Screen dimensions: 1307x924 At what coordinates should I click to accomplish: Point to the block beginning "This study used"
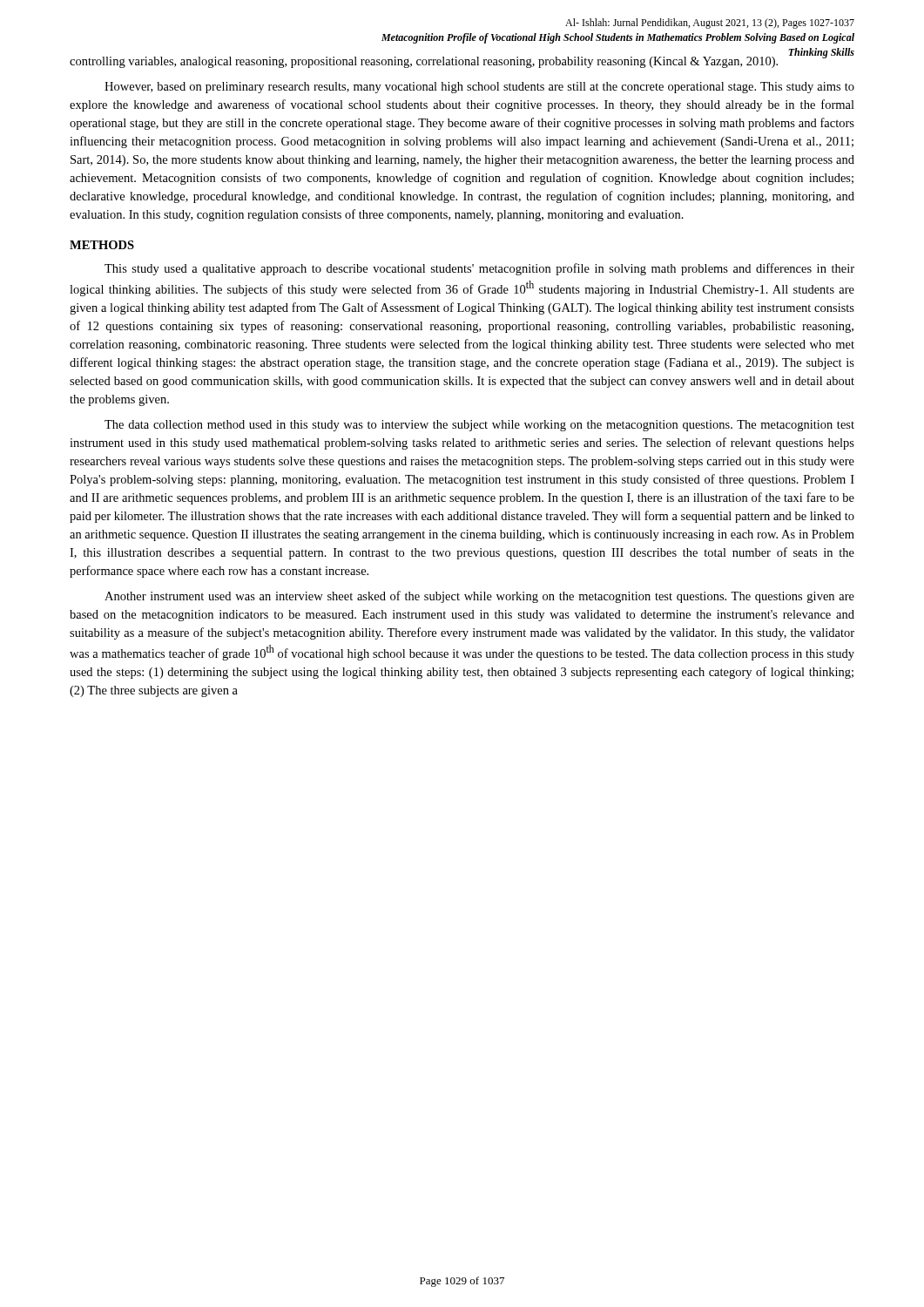pyautogui.click(x=462, y=480)
